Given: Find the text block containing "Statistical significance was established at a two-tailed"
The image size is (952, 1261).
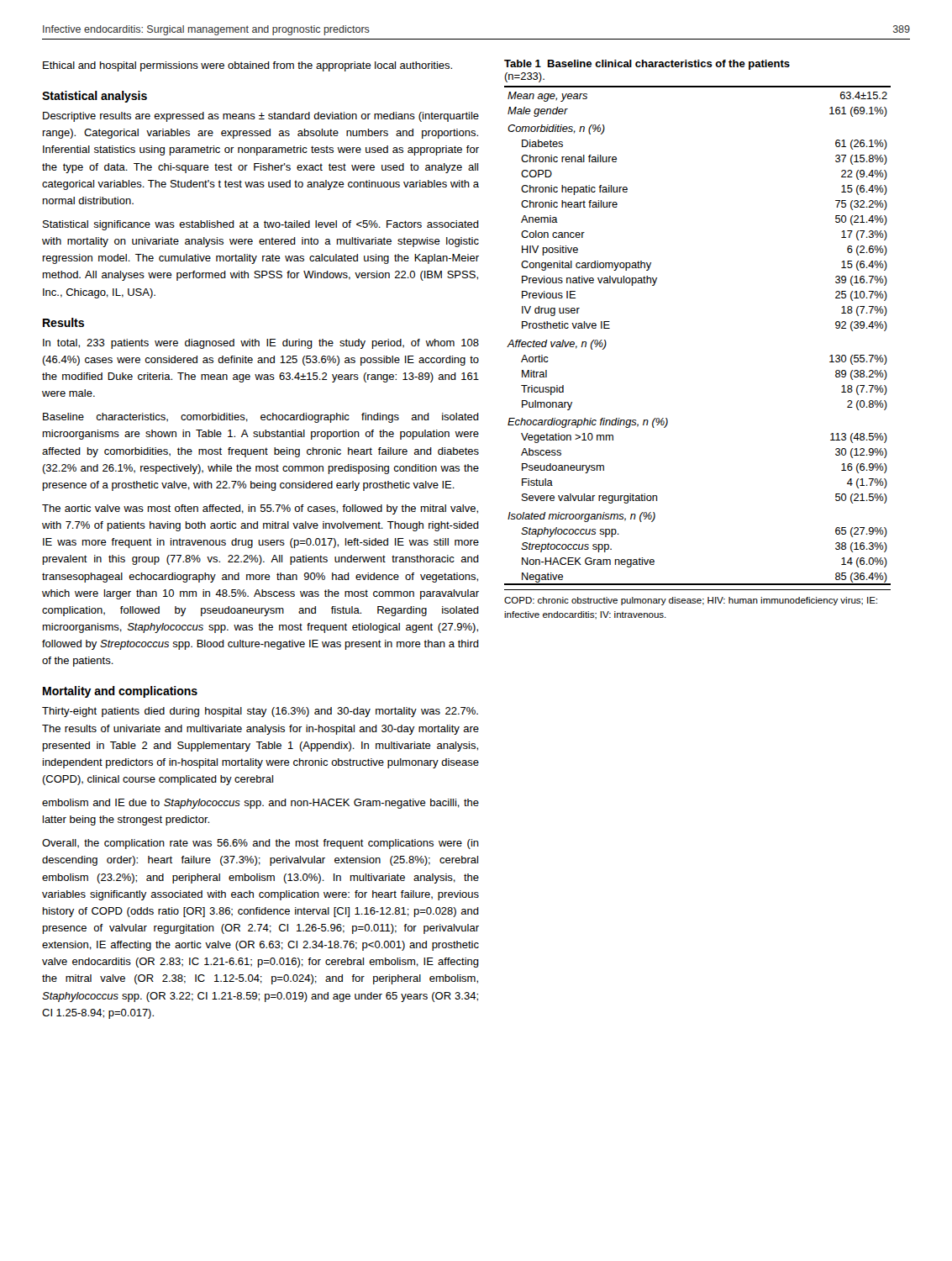Looking at the screenshot, I should [260, 258].
